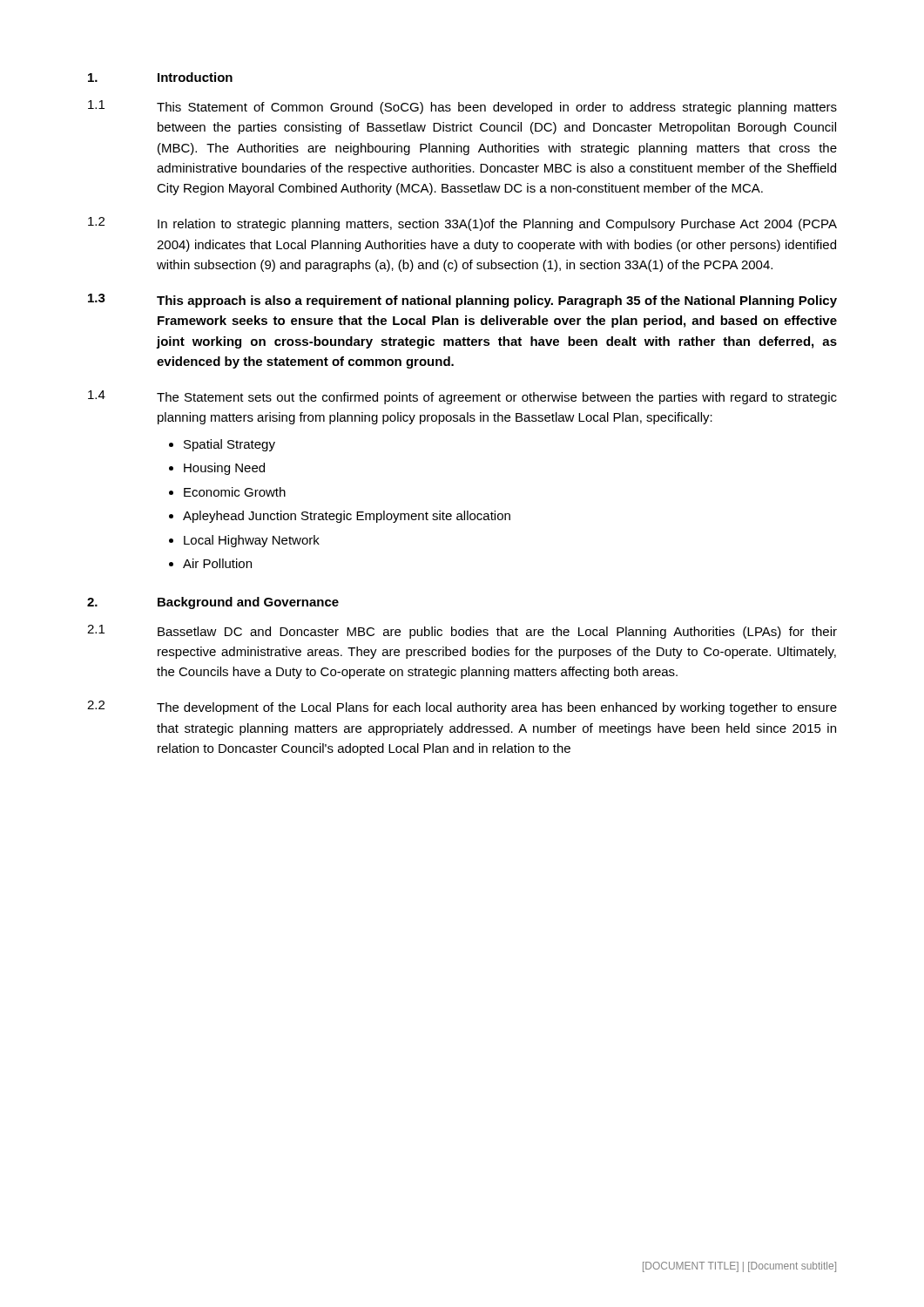
Task: Point to the text starting "Housing Need"
Action: point(224,467)
